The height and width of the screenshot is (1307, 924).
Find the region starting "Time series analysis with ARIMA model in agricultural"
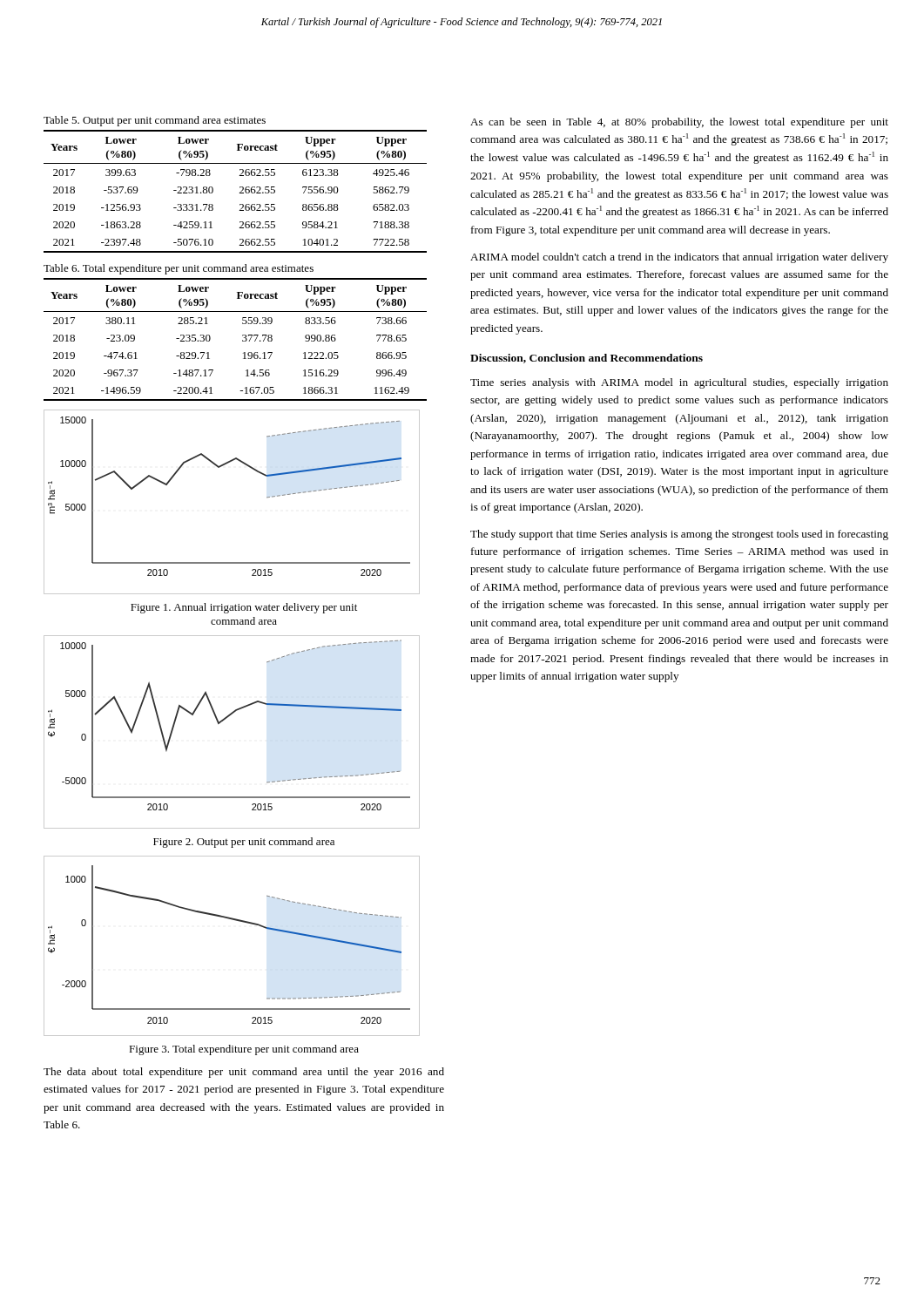(679, 444)
